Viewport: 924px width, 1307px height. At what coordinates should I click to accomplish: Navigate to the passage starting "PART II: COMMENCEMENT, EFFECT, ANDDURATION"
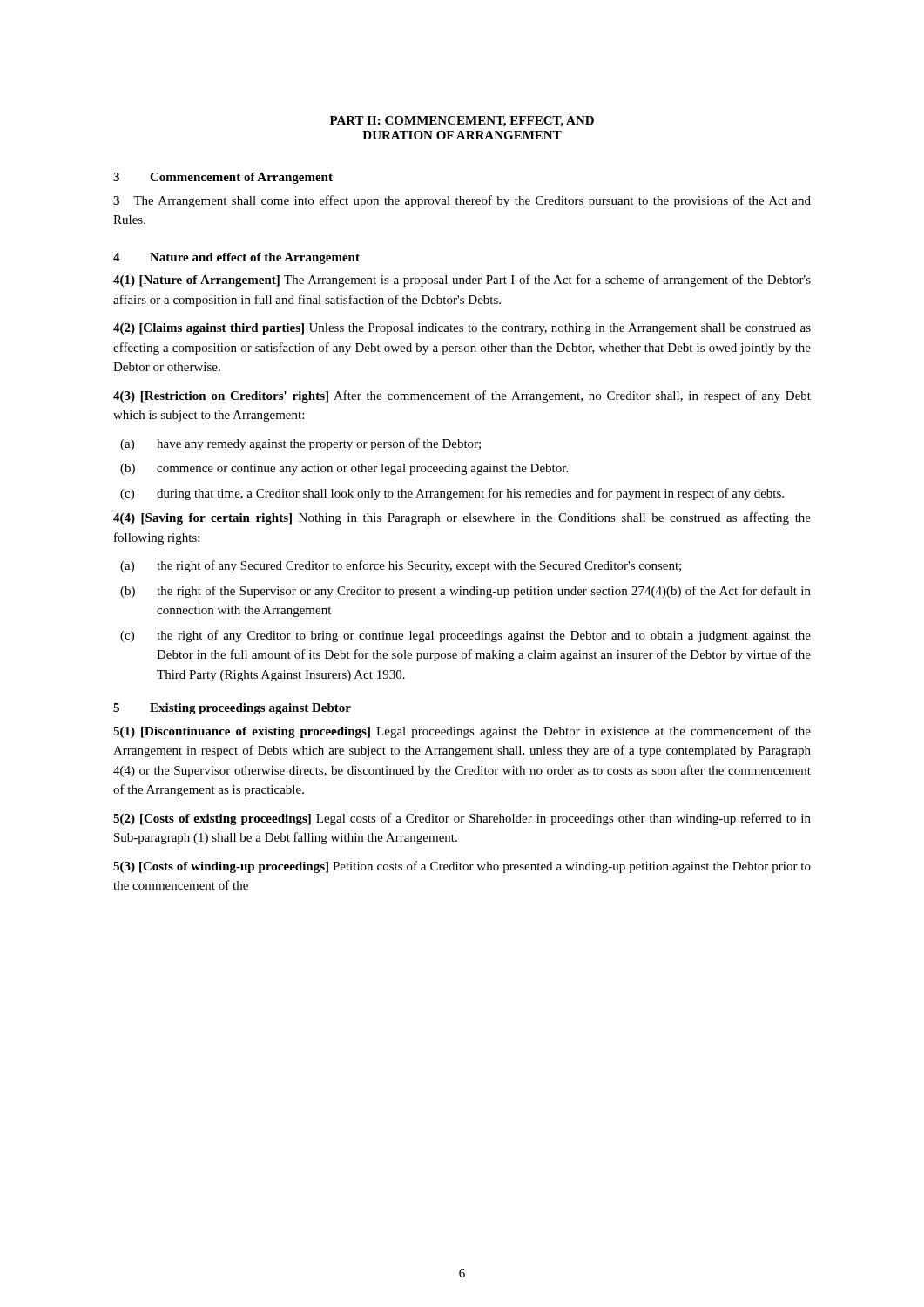pyautogui.click(x=462, y=128)
